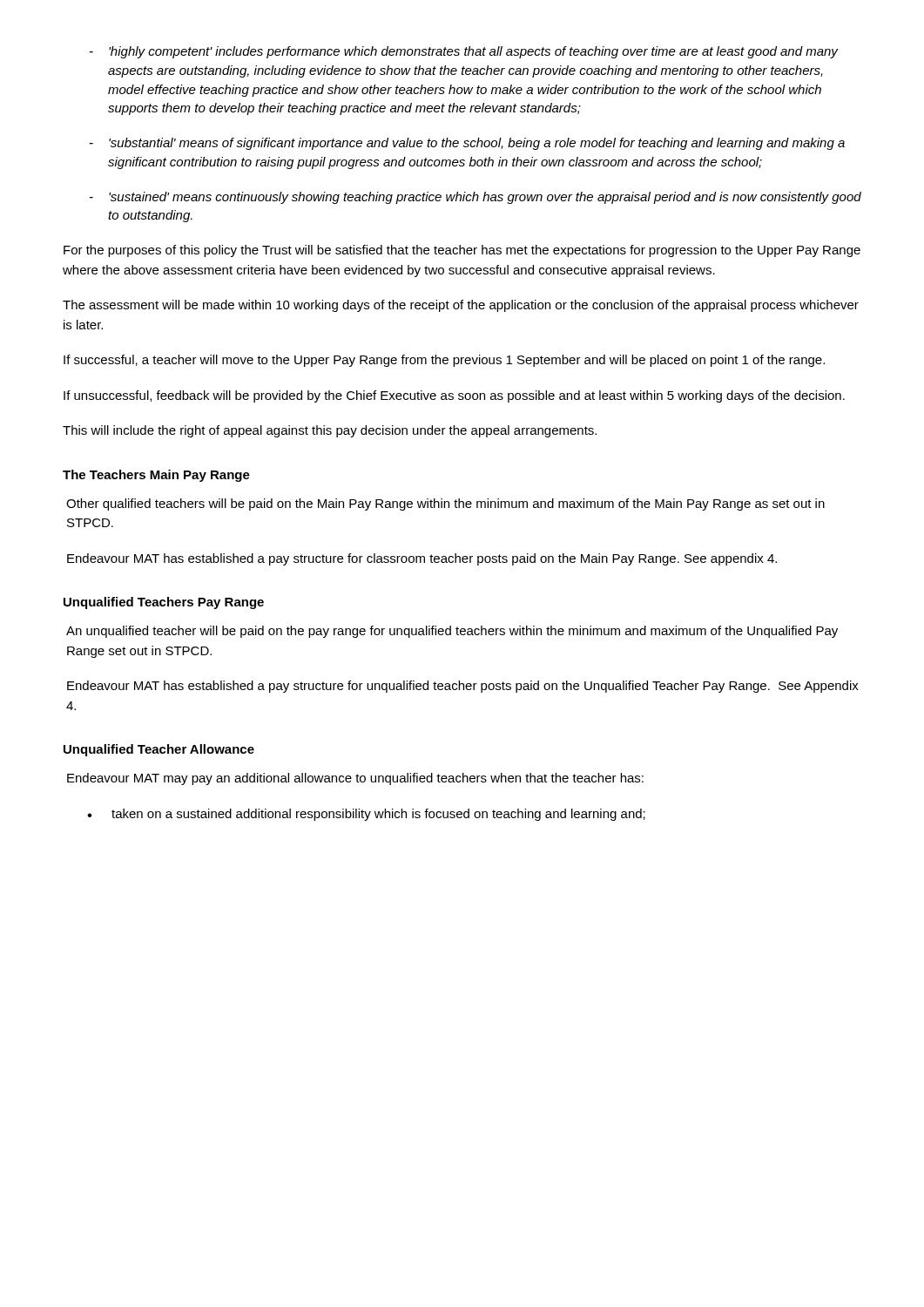The height and width of the screenshot is (1307, 924).
Task: Find the text block starting "Unqualified Teacher Allowance"
Action: click(159, 749)
